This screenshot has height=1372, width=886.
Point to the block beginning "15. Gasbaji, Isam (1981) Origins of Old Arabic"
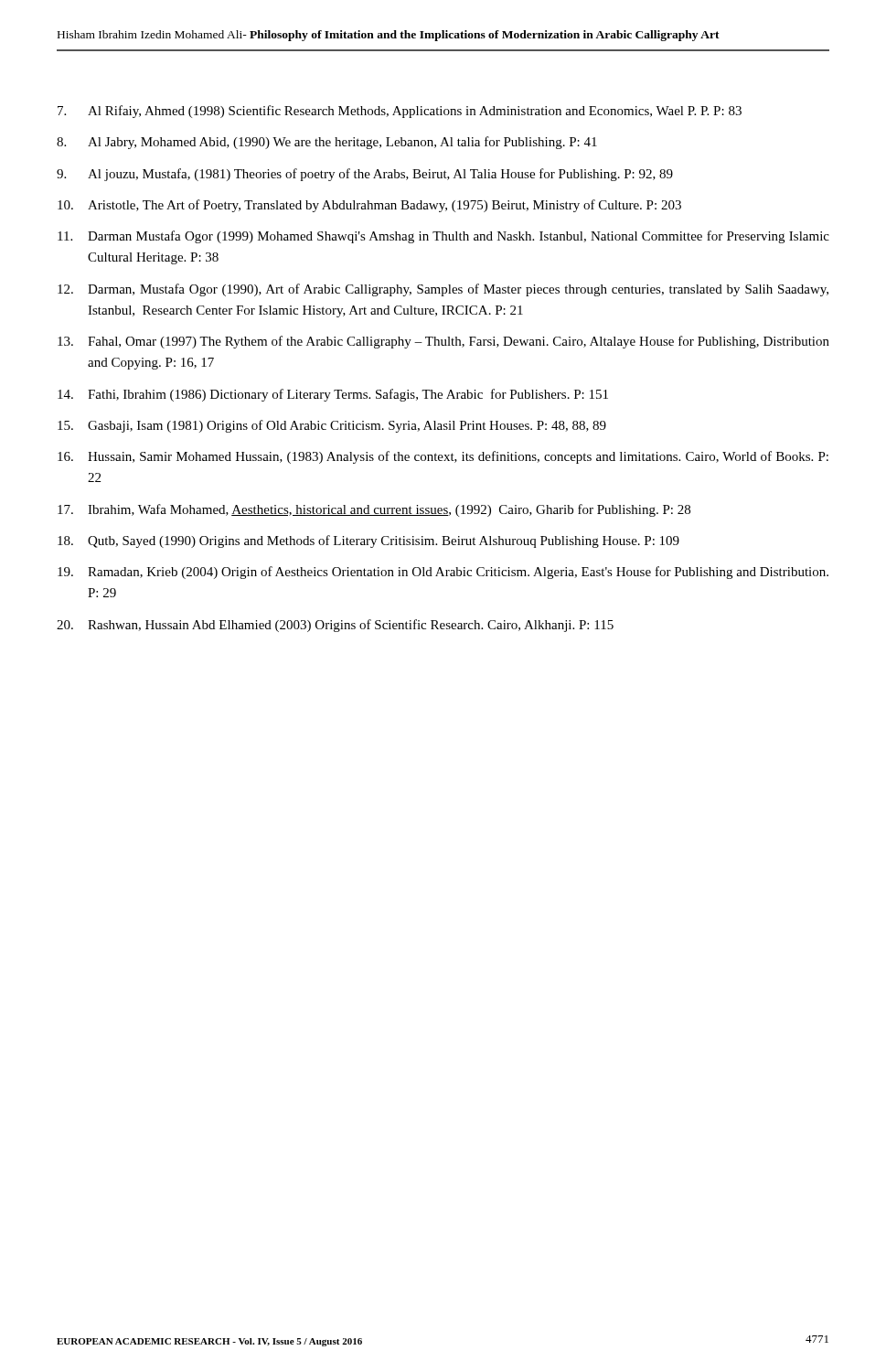(443, 426)
